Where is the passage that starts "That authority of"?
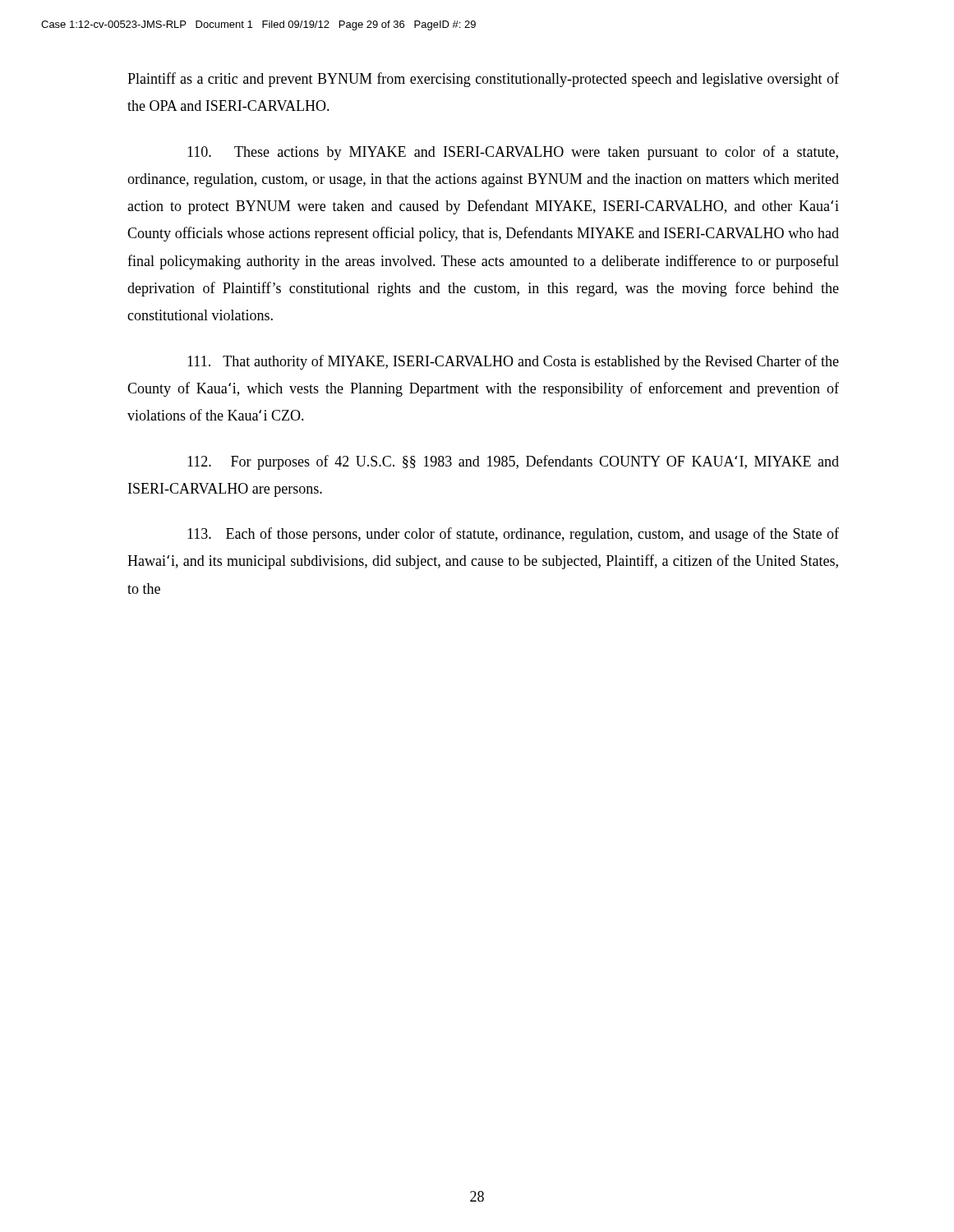 (483, 388)
